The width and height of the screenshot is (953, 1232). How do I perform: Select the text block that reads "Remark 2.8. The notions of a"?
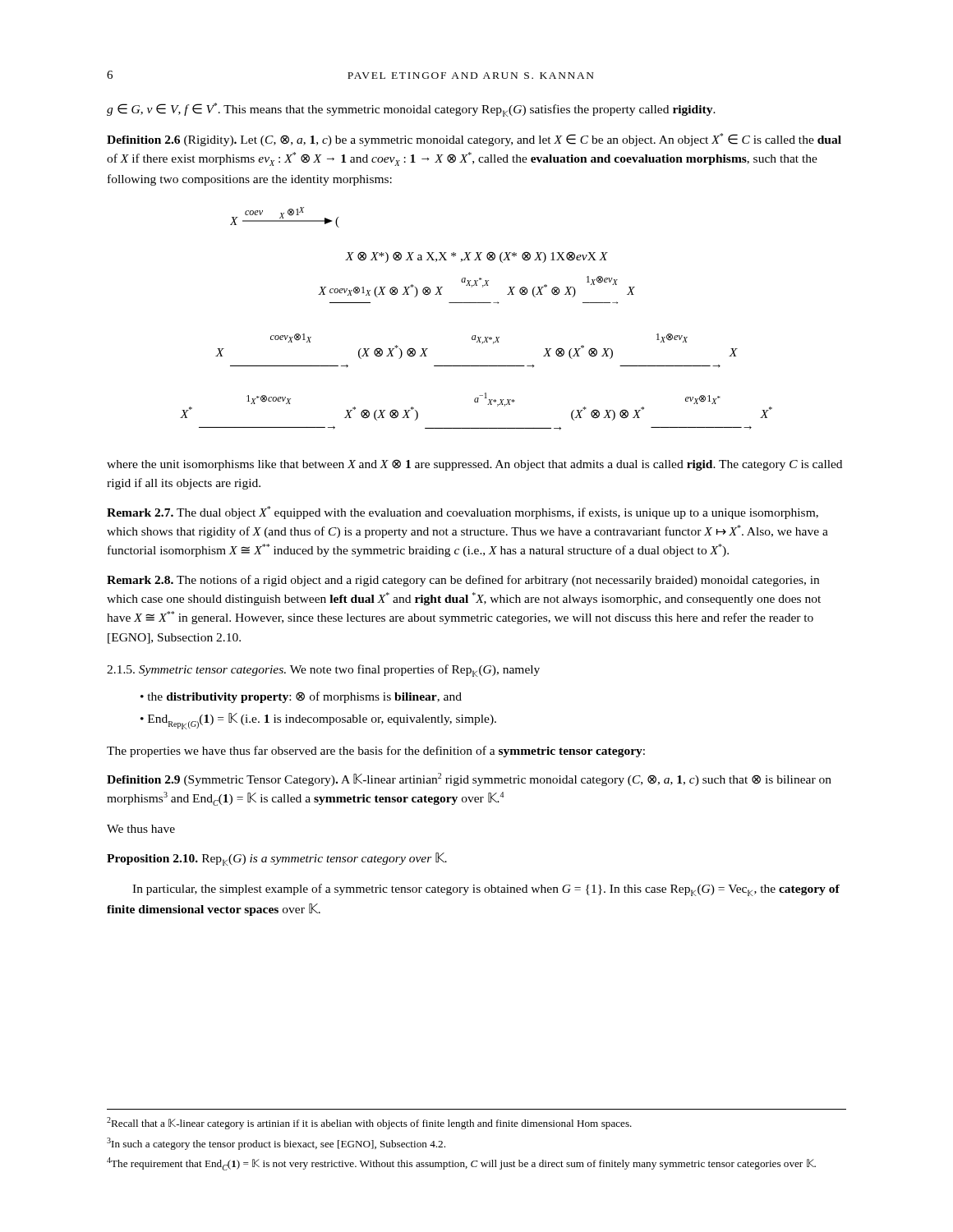click(x=464, y=608)
